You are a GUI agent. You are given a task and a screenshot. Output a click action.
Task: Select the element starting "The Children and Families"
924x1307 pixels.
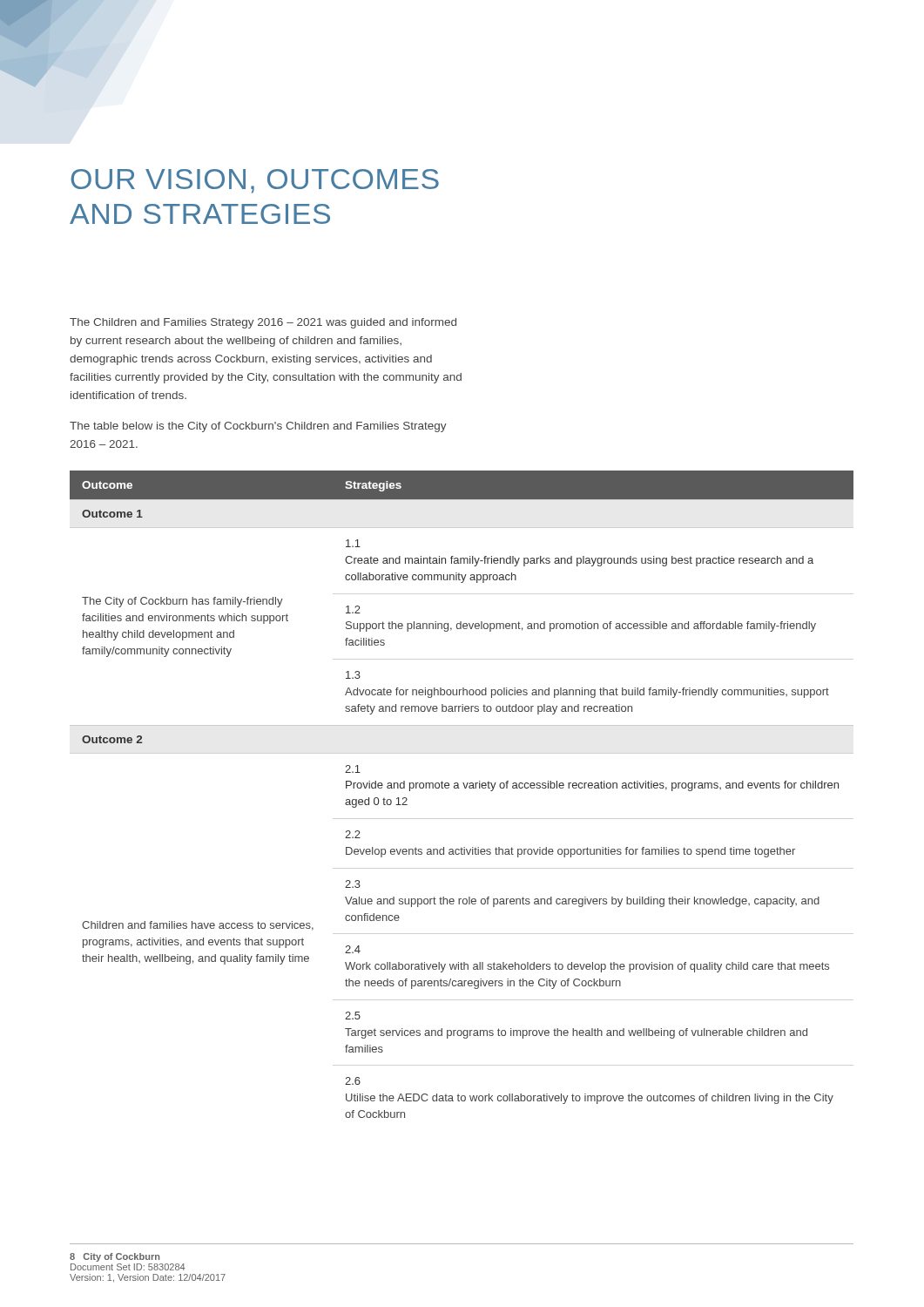(270, 384)
